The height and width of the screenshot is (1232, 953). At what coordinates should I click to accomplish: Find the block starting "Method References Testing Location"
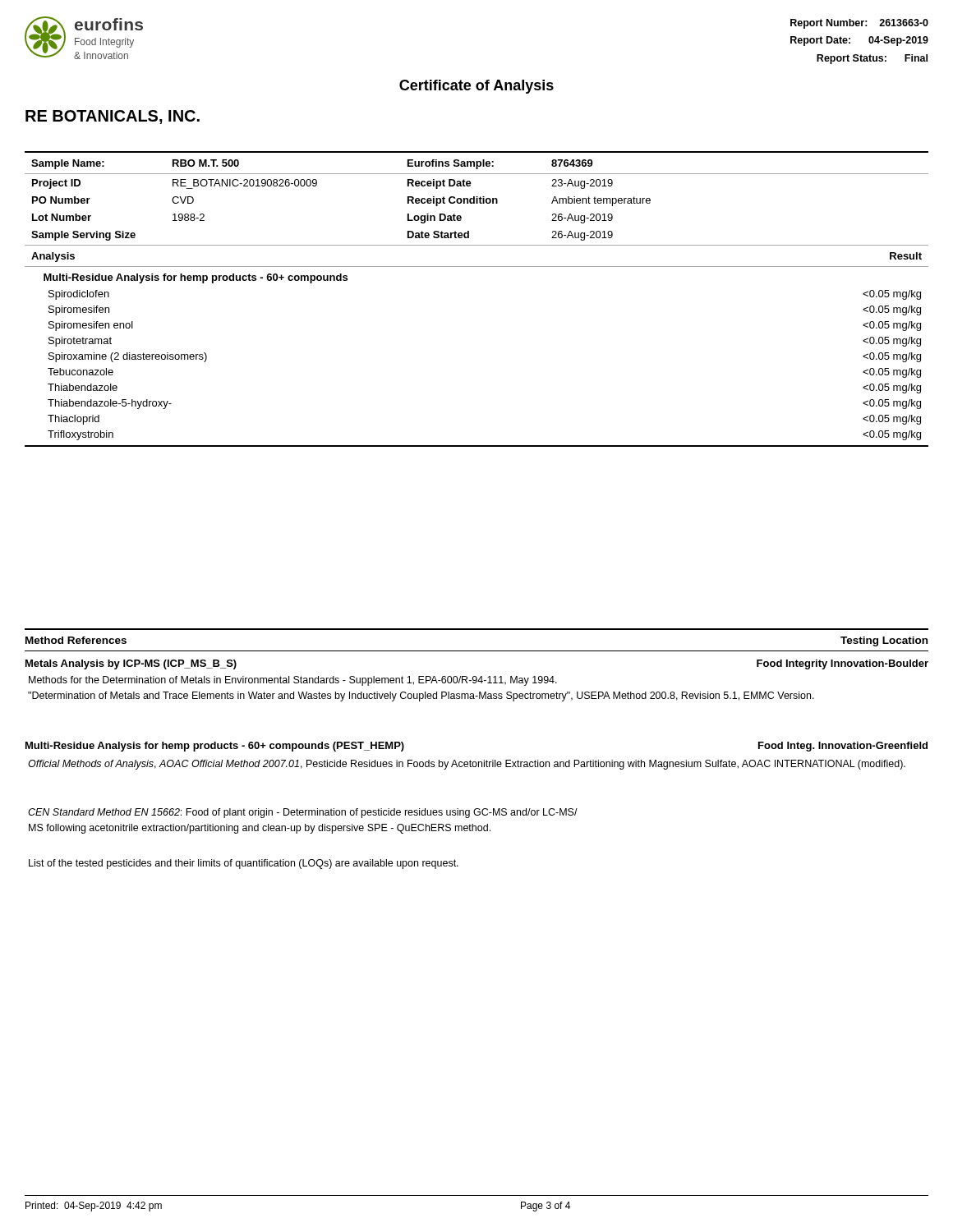click(476, 640)
